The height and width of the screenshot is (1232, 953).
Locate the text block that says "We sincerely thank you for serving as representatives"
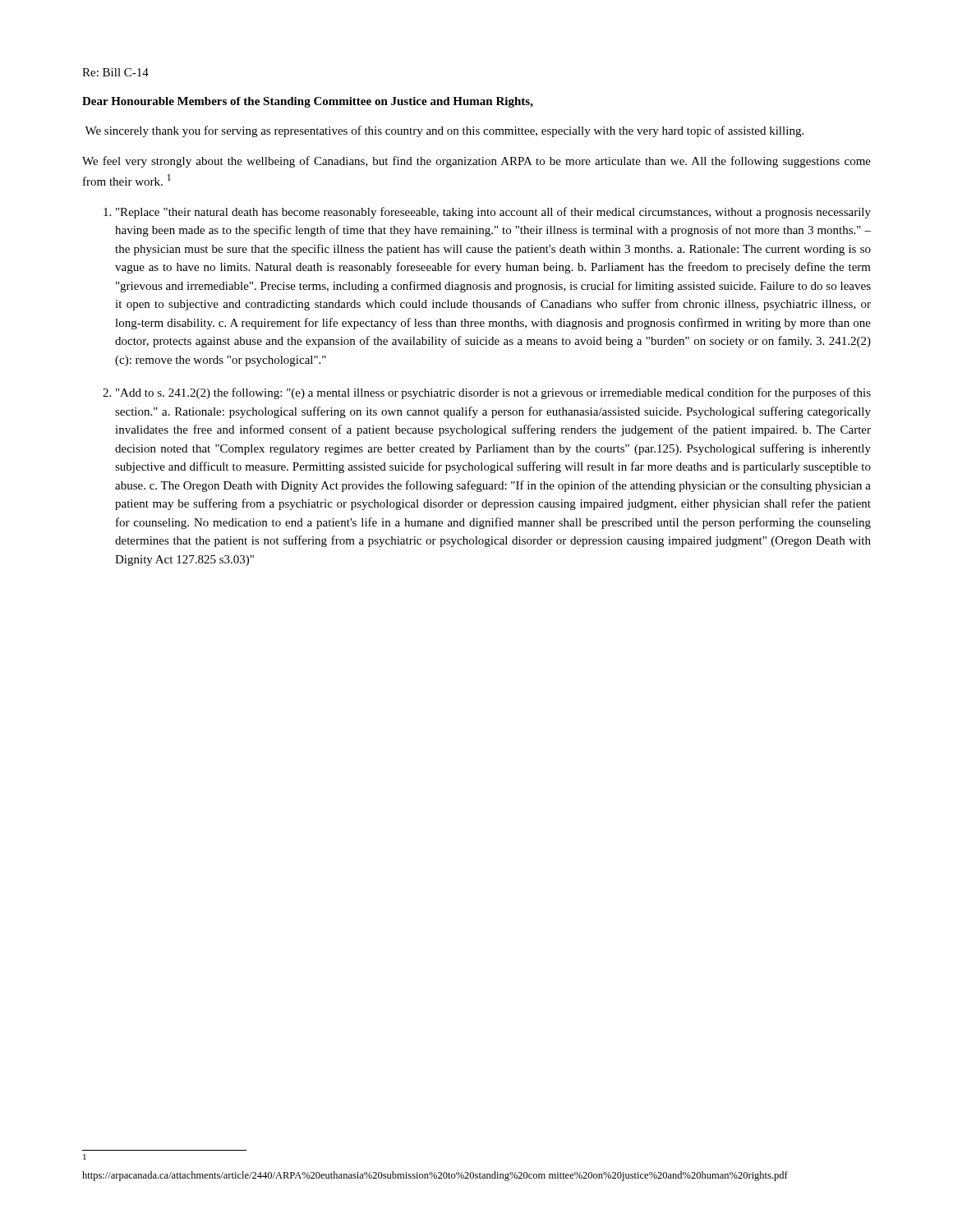[476, 131]
